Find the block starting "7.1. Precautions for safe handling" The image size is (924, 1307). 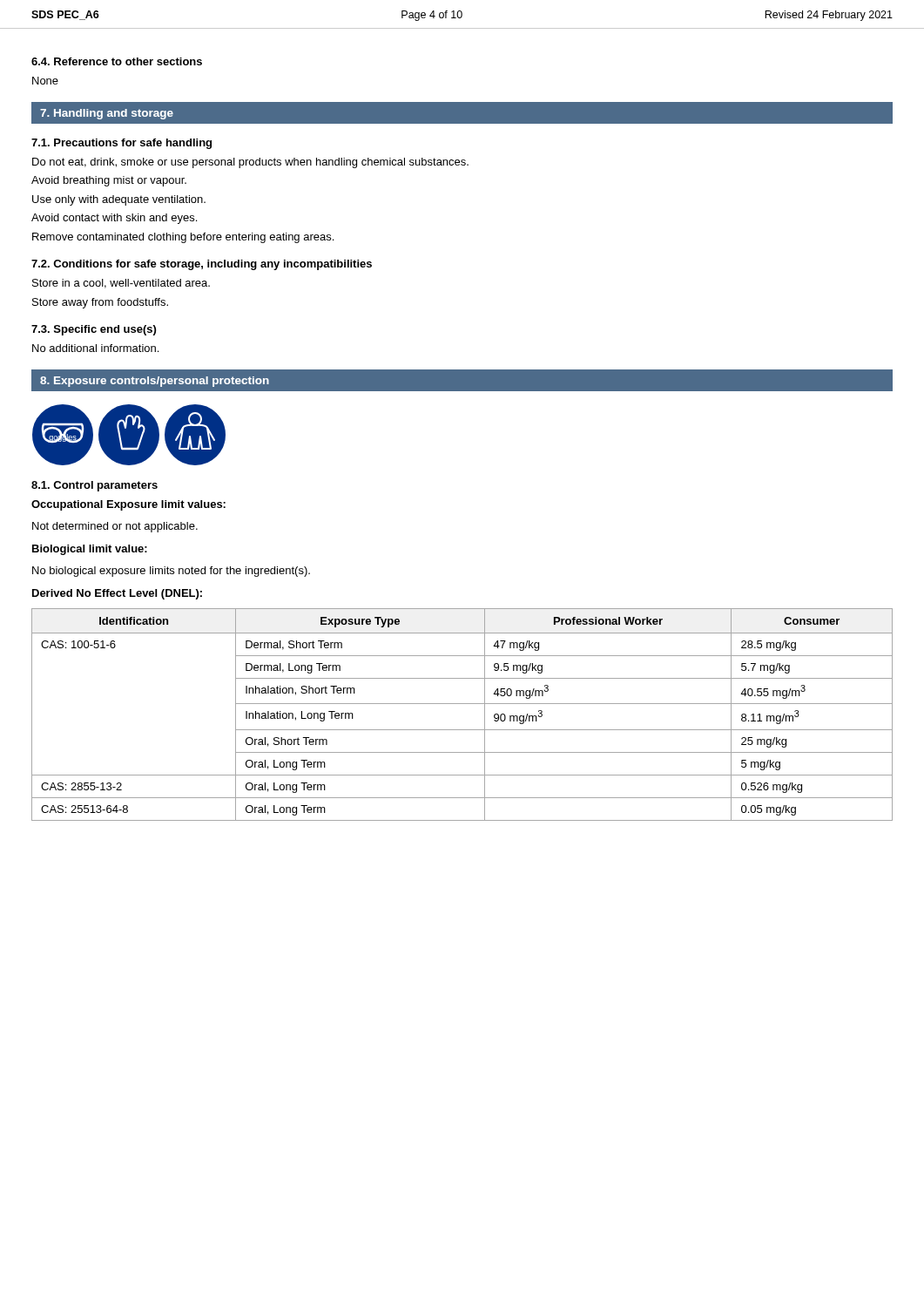pos(122,142)
